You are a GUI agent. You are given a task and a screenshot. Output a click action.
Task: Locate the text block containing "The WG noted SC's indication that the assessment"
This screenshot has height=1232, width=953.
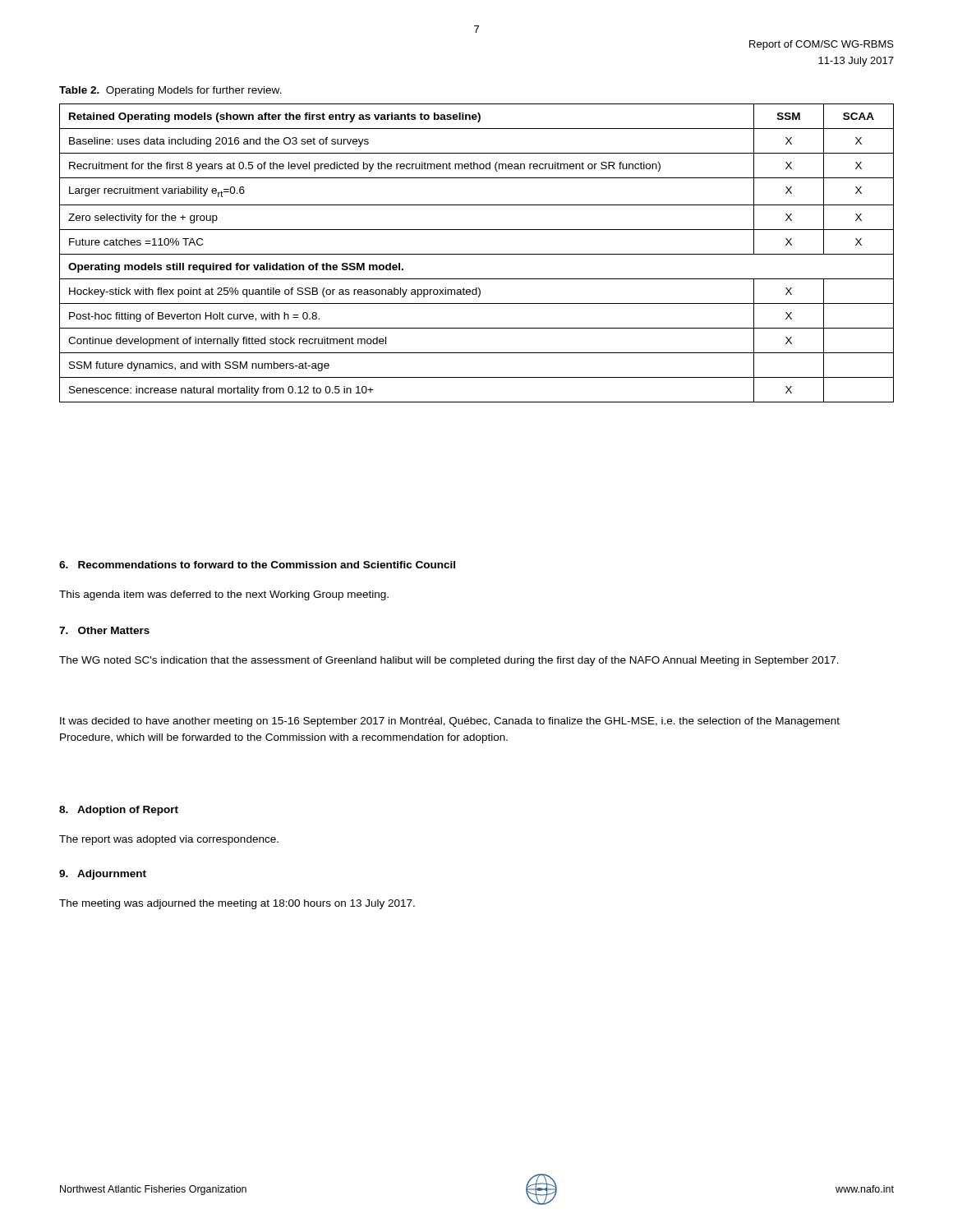pos(449,660)
